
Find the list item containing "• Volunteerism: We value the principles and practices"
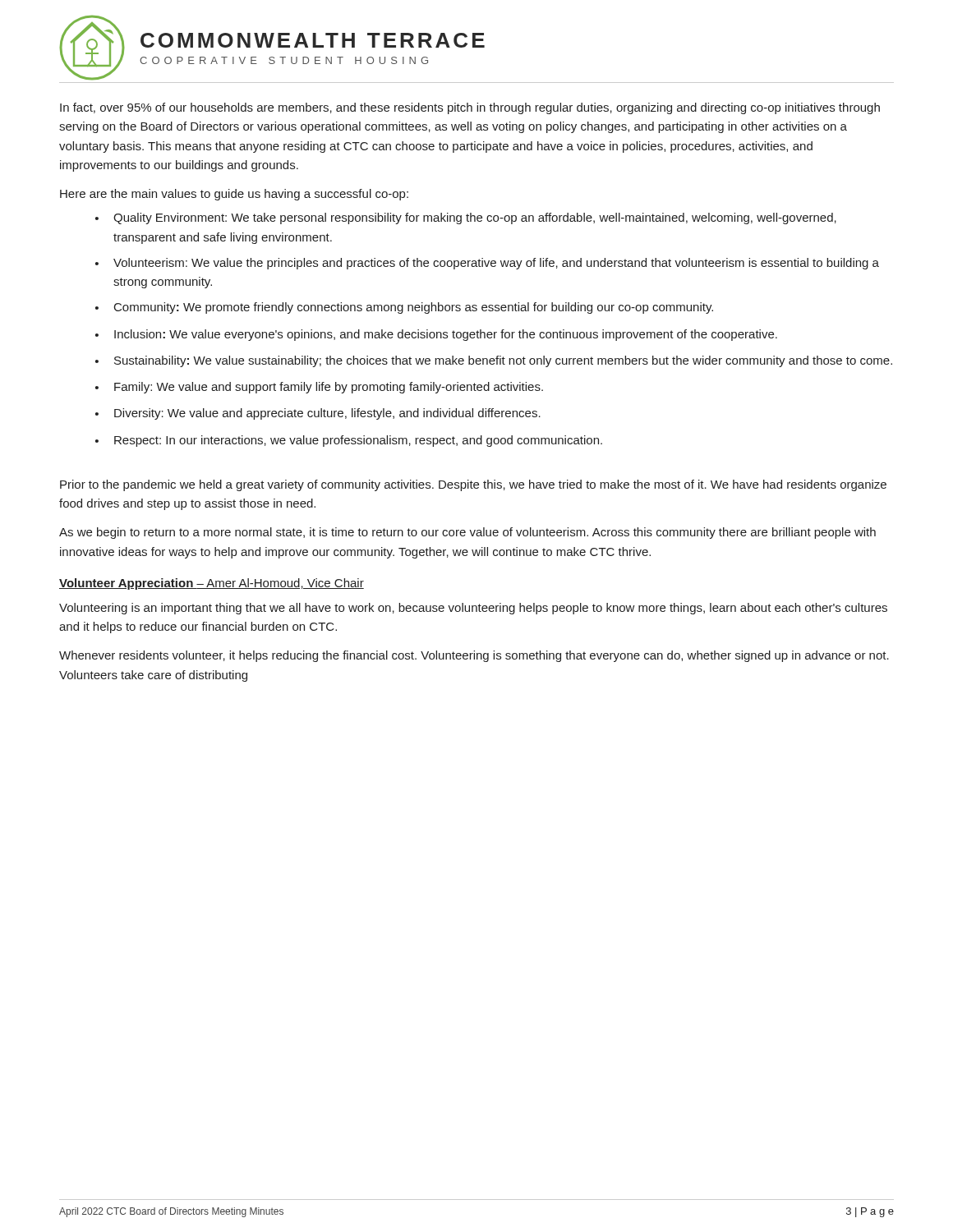pyautogui.click(x=490, y=272)
